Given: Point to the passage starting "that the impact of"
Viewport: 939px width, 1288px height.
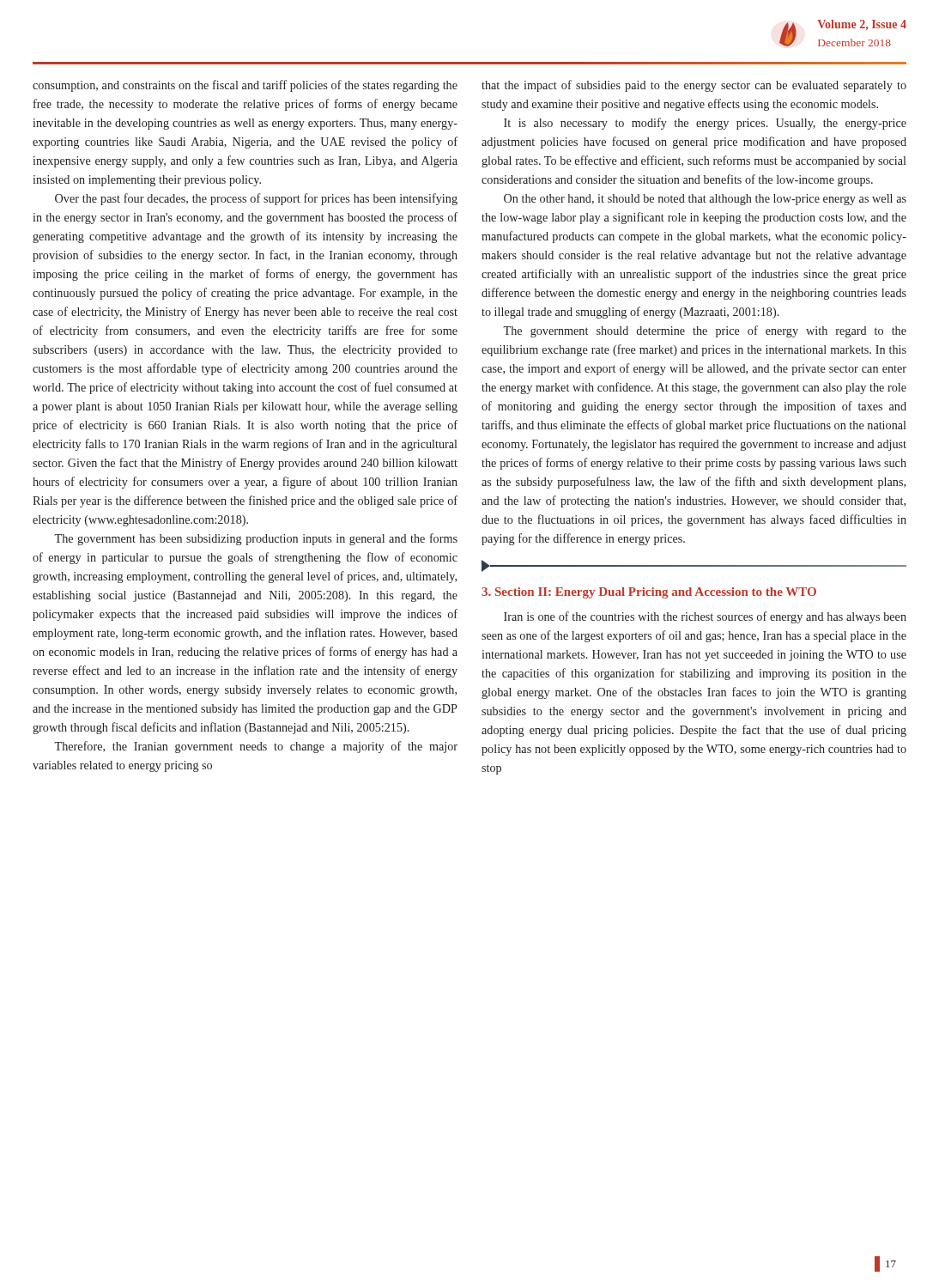Looking at the screenshot, I should coord(694,94).
